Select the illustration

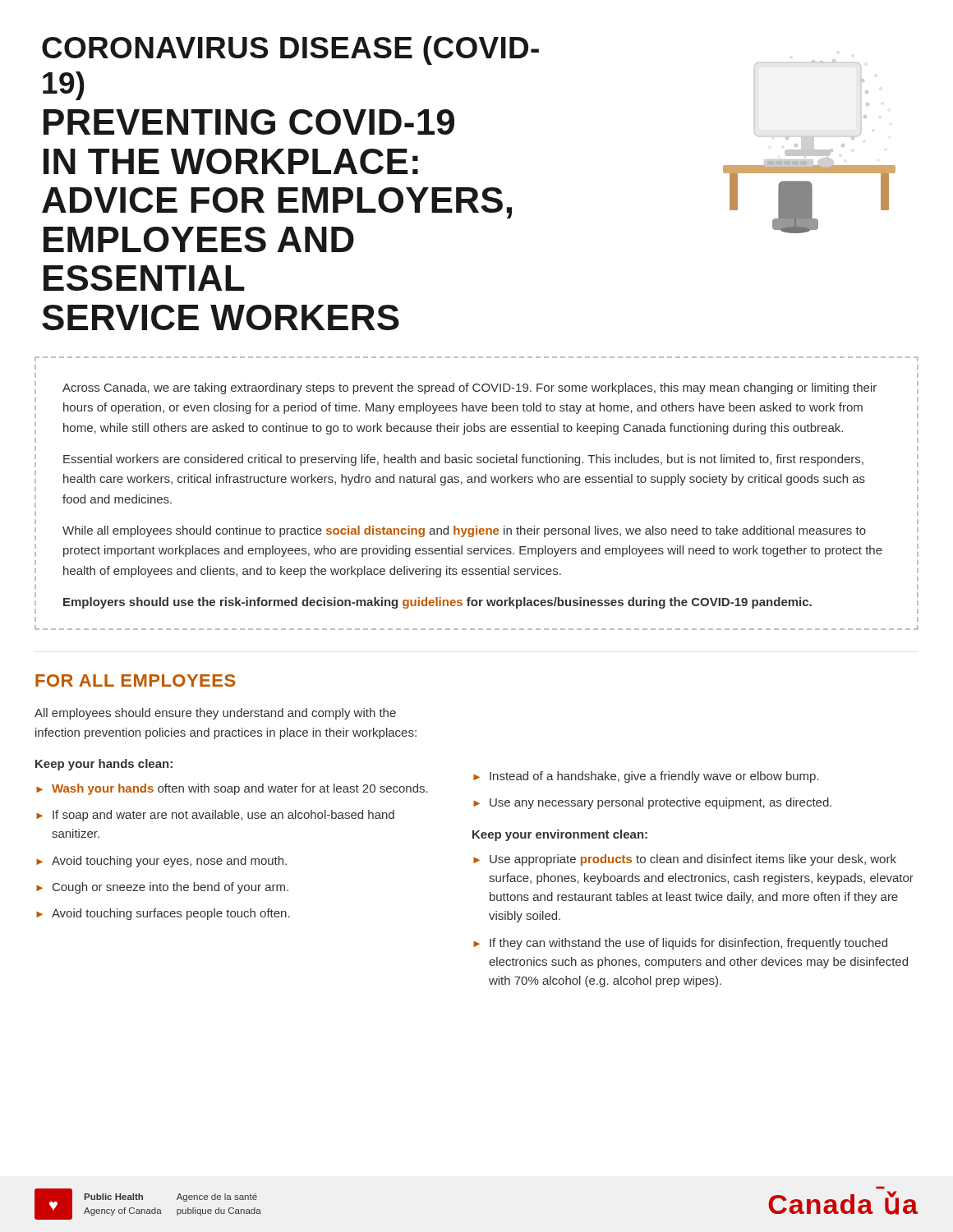(776, 133)
